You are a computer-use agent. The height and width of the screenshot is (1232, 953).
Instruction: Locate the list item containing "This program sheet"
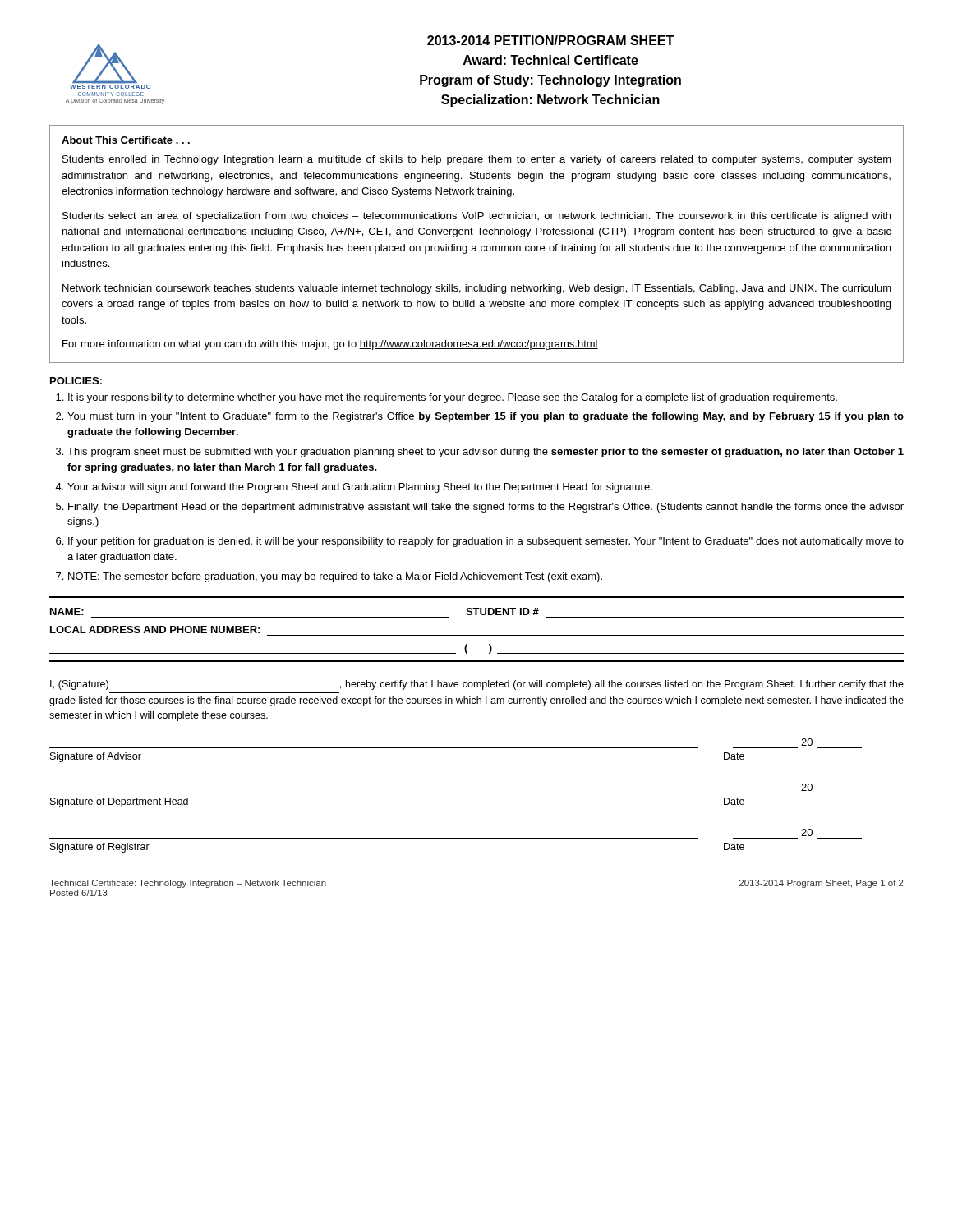pyautogui.click(x=486, y=459)
